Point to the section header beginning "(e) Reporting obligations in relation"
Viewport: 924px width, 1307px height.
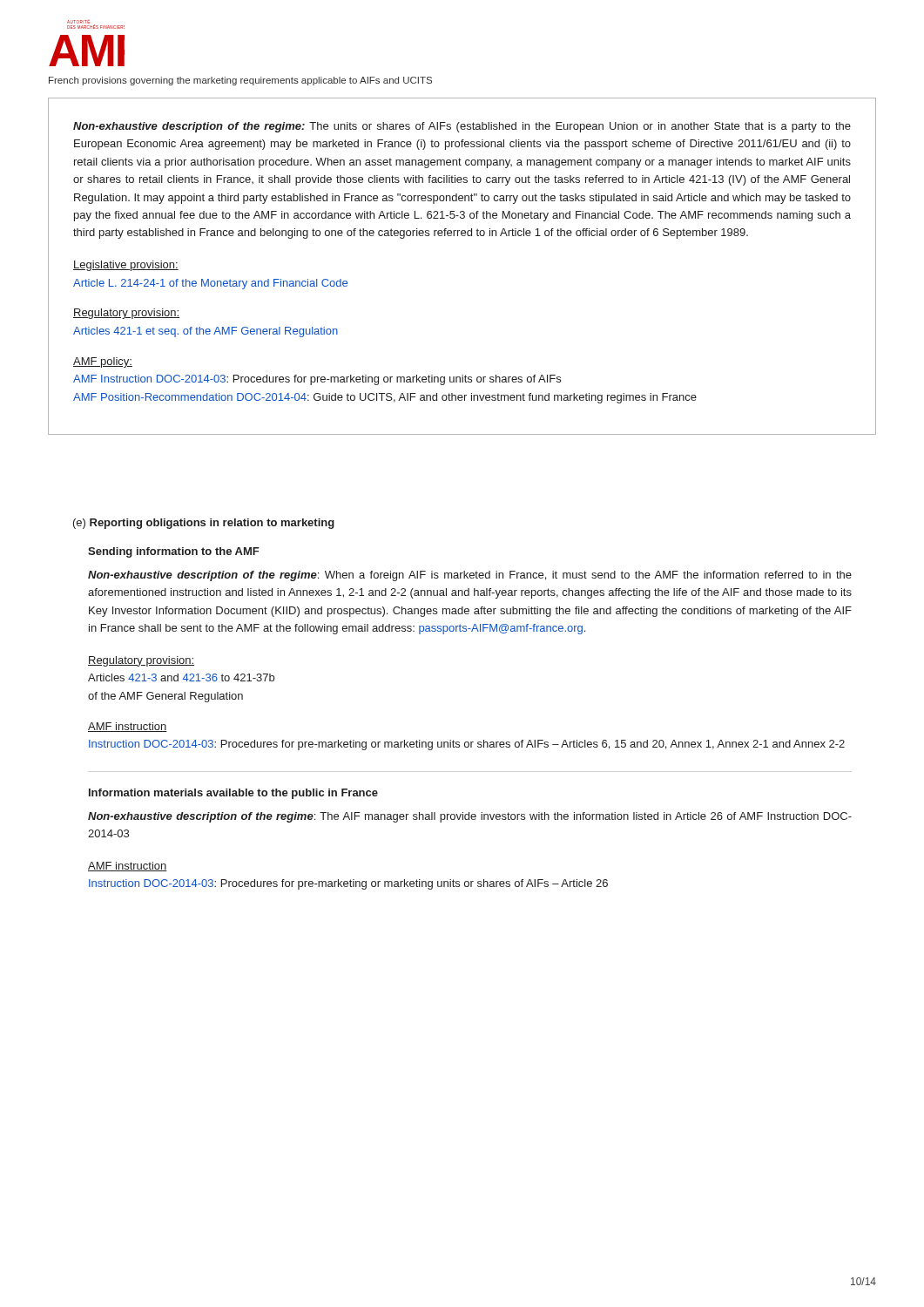(203, 522)
